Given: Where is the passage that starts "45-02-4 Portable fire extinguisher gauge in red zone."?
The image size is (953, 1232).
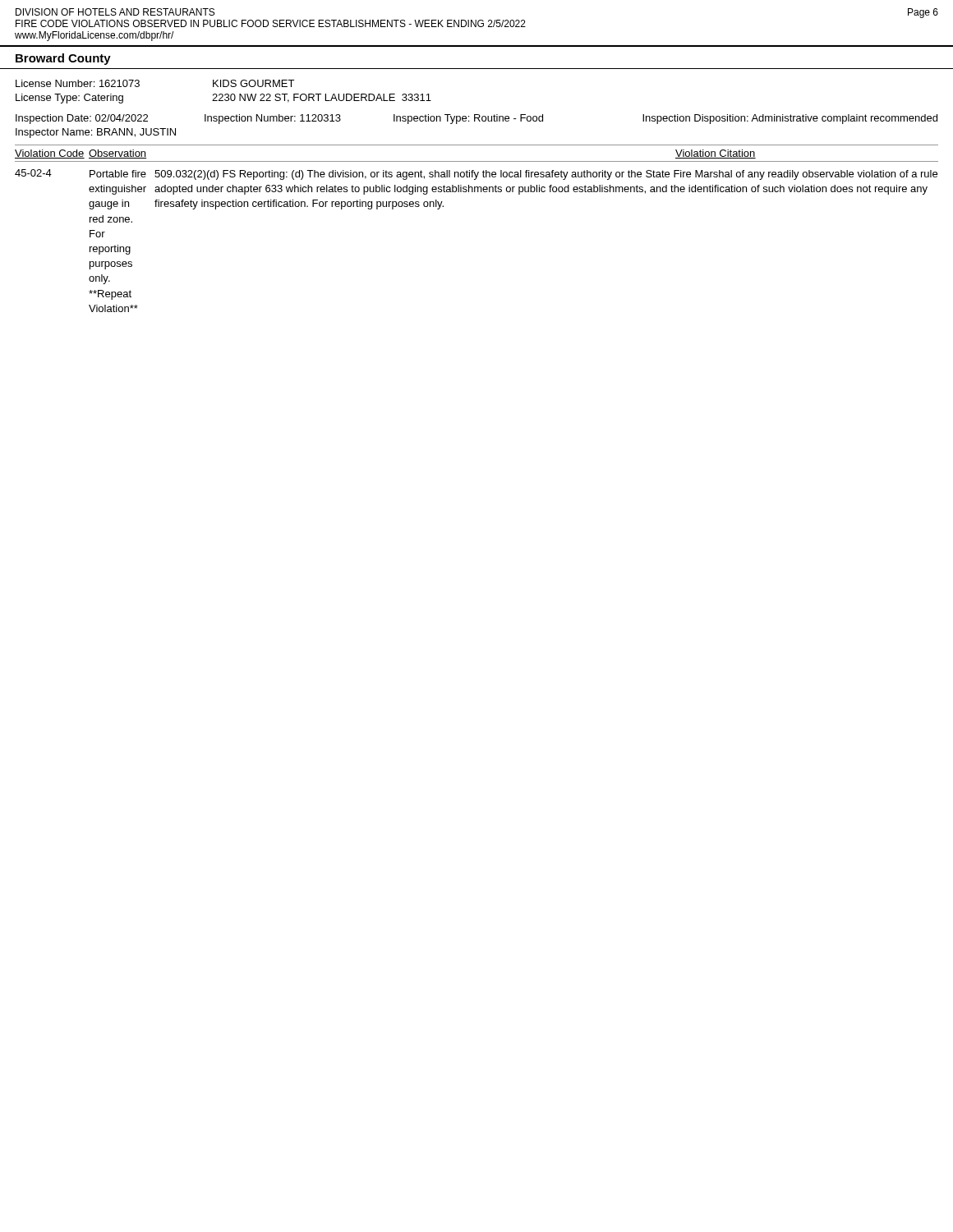Looking at the screenshot, I should click(x=476, y=175).
